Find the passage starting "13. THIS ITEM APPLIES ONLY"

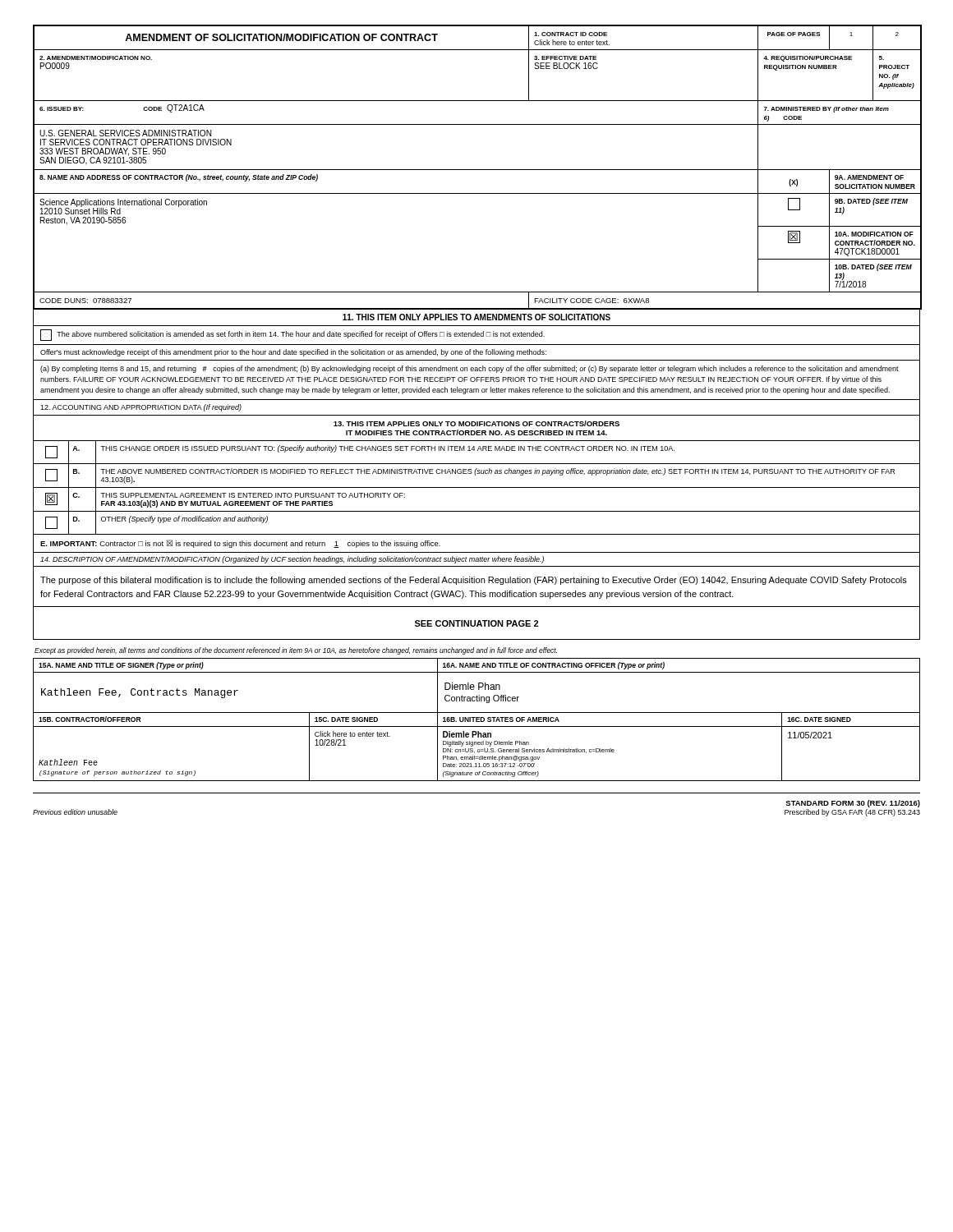[x=476, y=428]
